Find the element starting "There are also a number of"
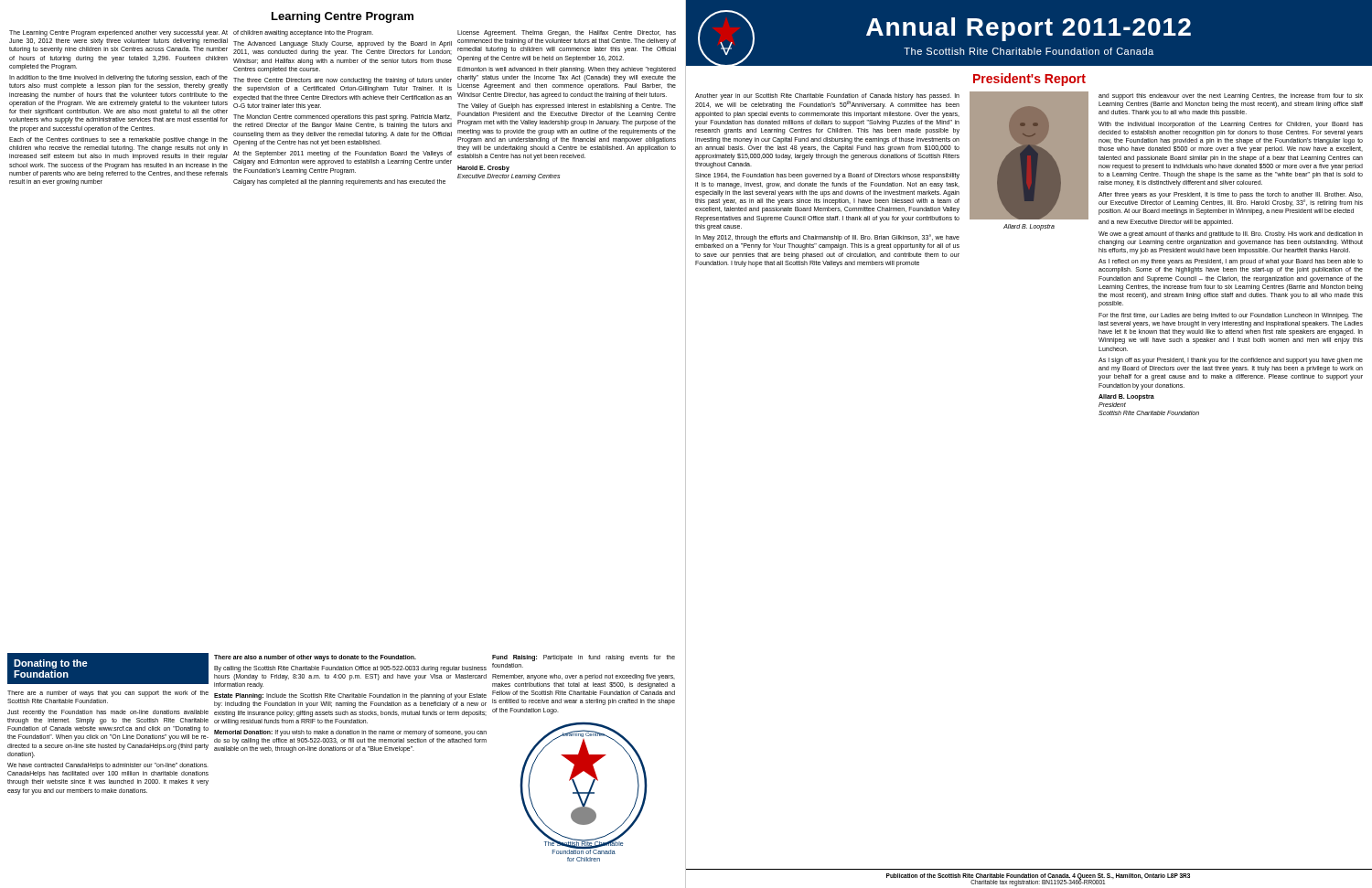This screenshot has width=1372, height=888. pyautogui.click(x=350, y=703)
